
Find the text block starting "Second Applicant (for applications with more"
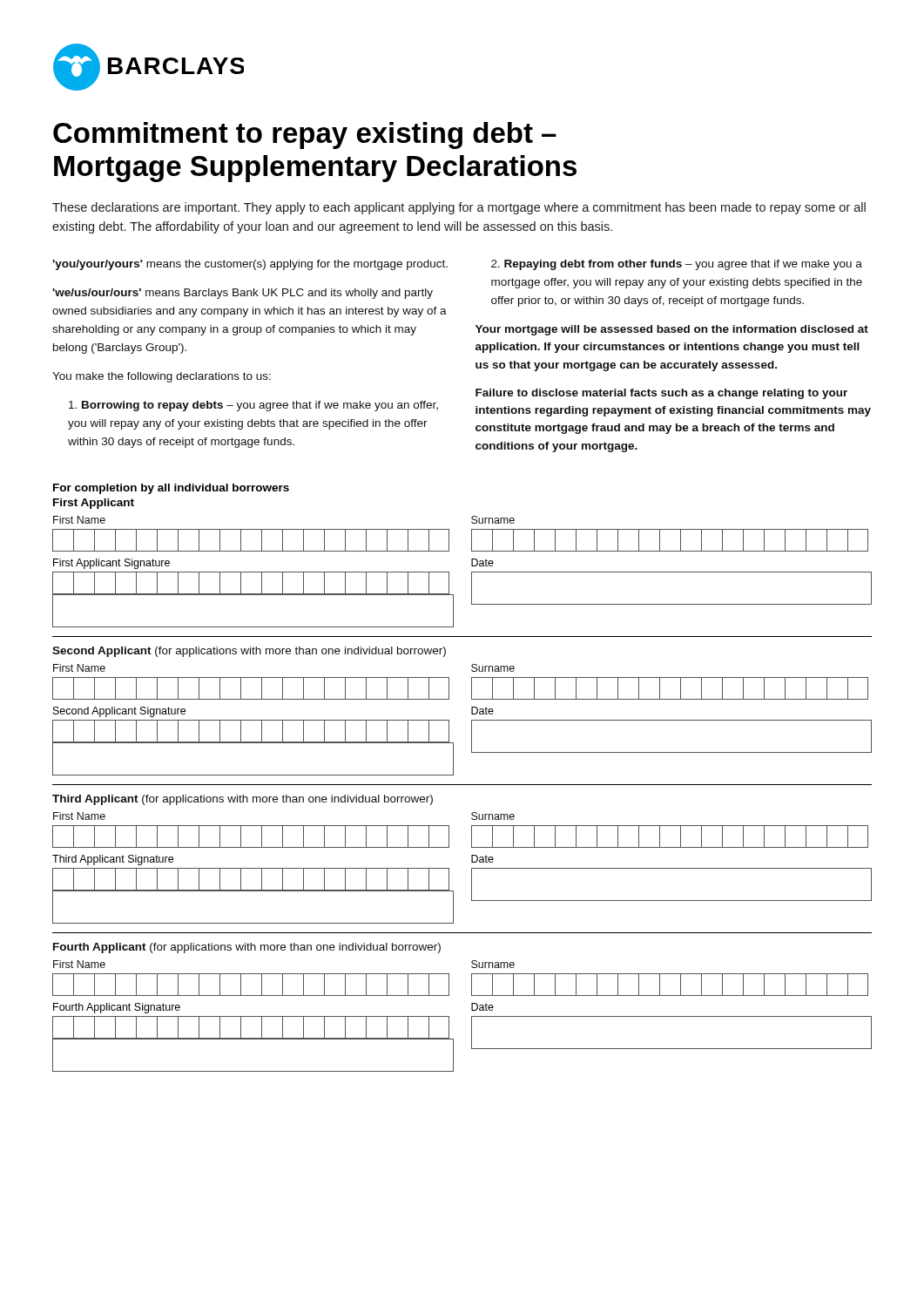[249, 650]
